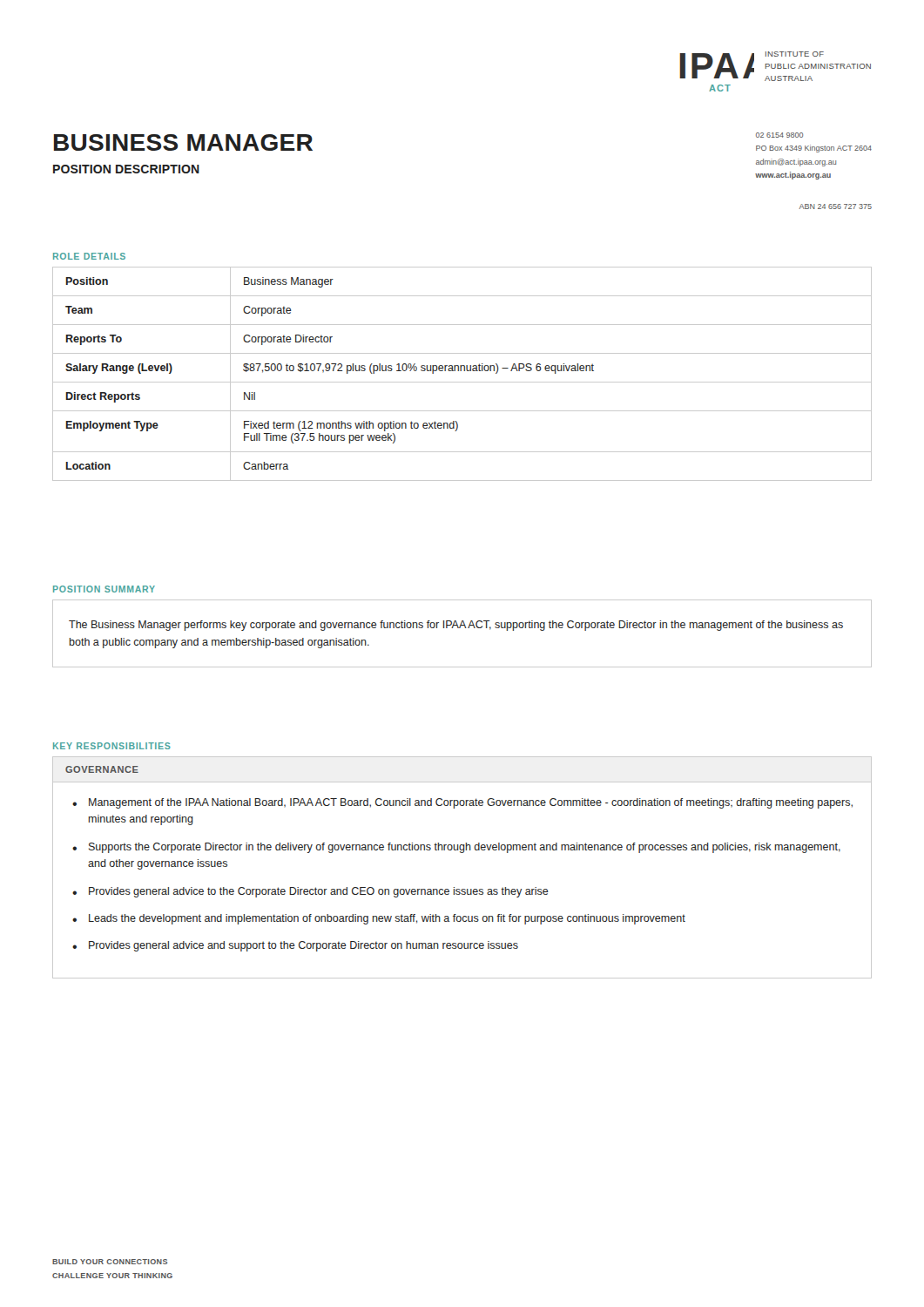Click on the text with the text "ABN 24 656 727 375"

835,207
